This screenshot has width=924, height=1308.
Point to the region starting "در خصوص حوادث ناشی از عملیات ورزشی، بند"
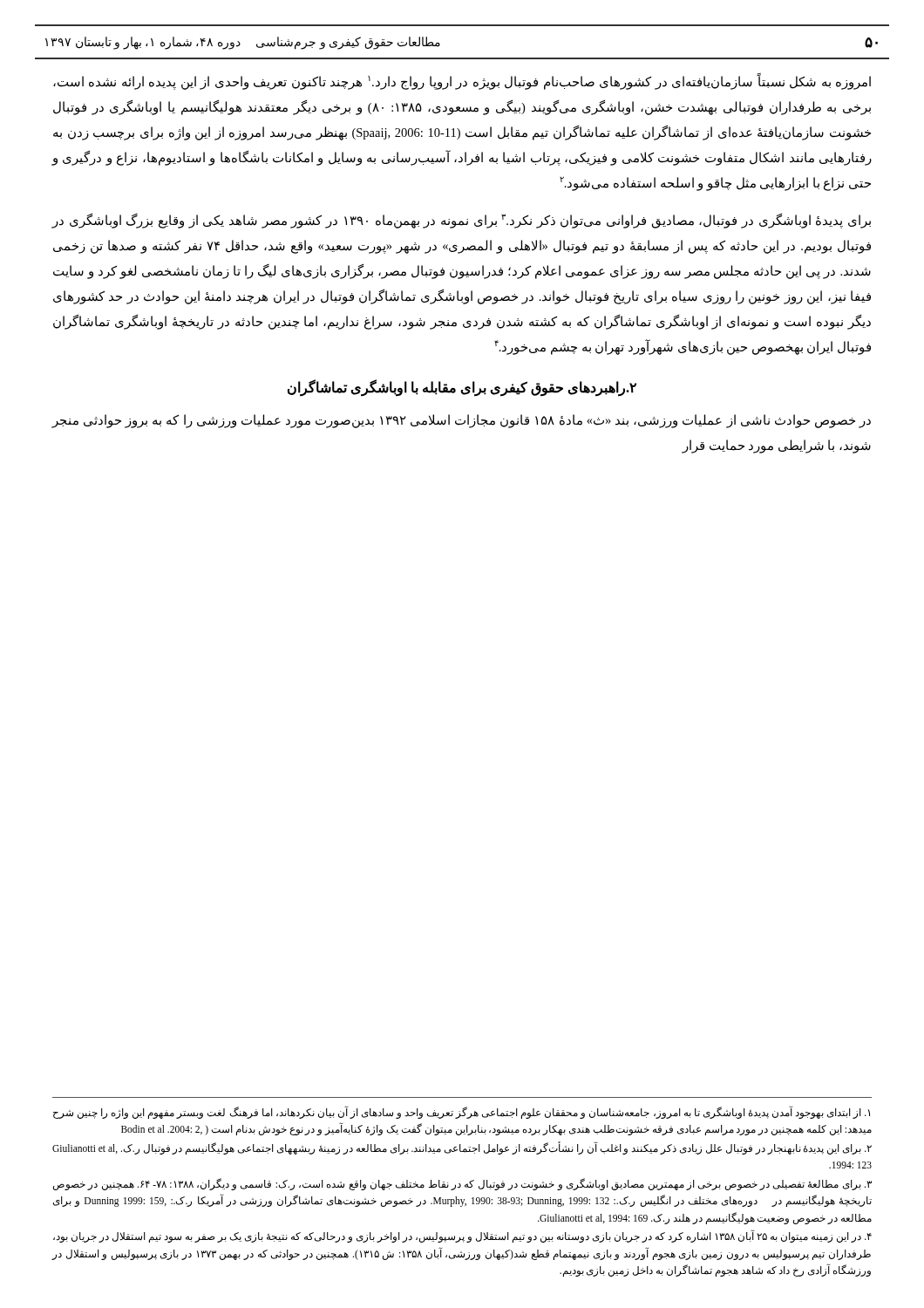coord(462,433)
